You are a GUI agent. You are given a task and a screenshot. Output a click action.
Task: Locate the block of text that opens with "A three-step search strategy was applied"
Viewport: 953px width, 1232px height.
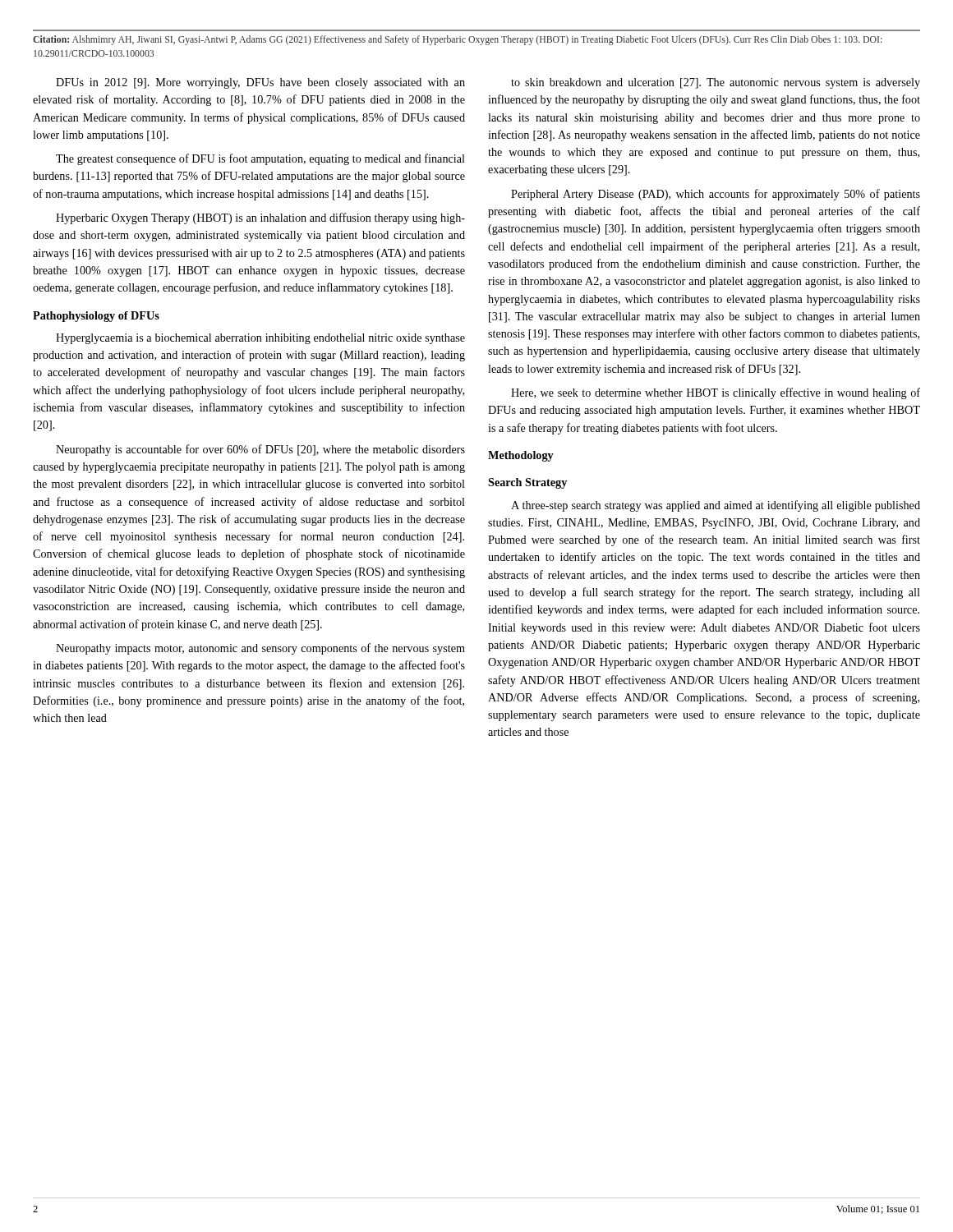704,619
